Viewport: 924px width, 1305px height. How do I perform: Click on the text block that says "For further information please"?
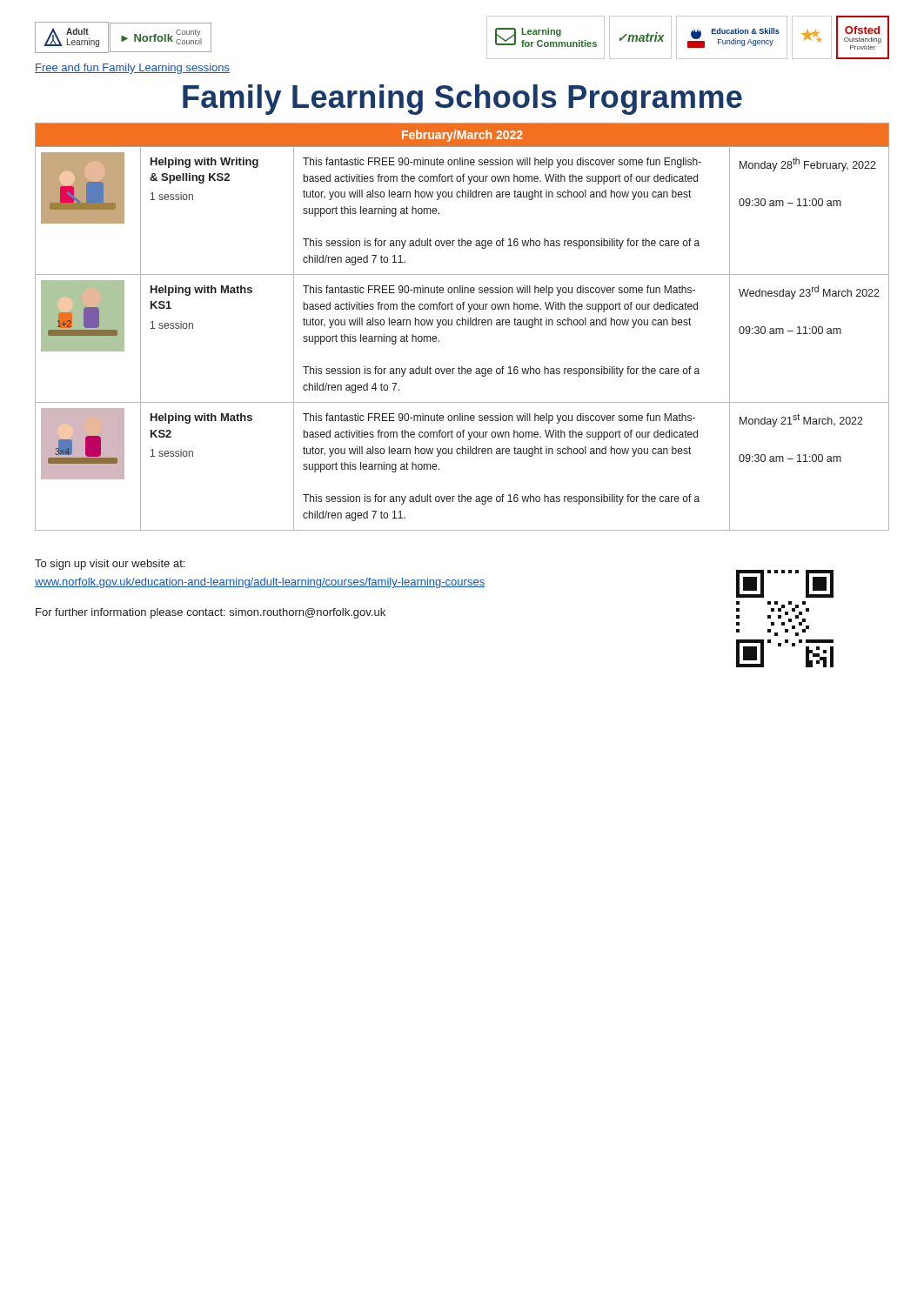point(210,612)
